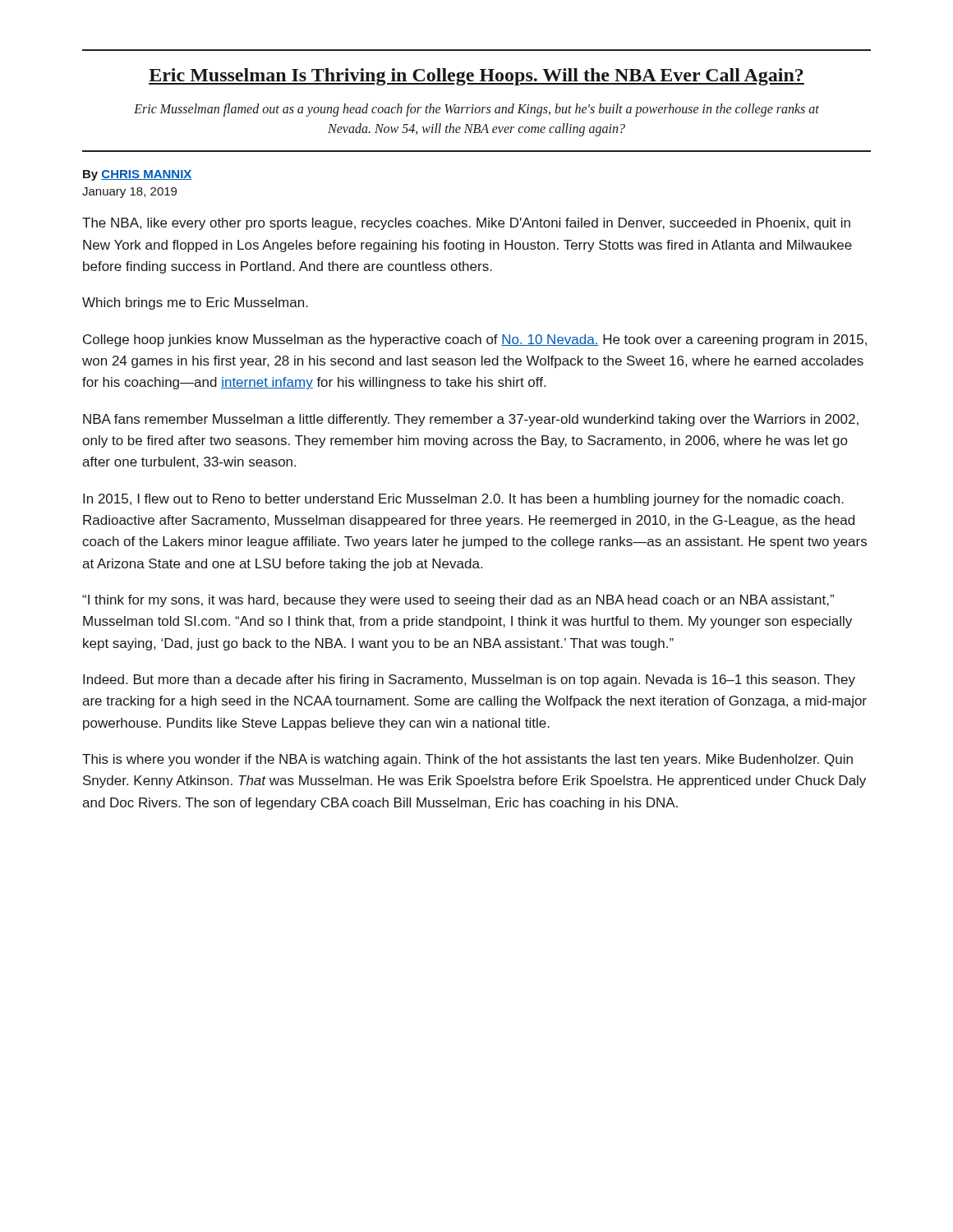The image size is (953, 1232).
Task: Navigate to the text starting "“I think for my sons, it"
Action: tap(467, 622)
